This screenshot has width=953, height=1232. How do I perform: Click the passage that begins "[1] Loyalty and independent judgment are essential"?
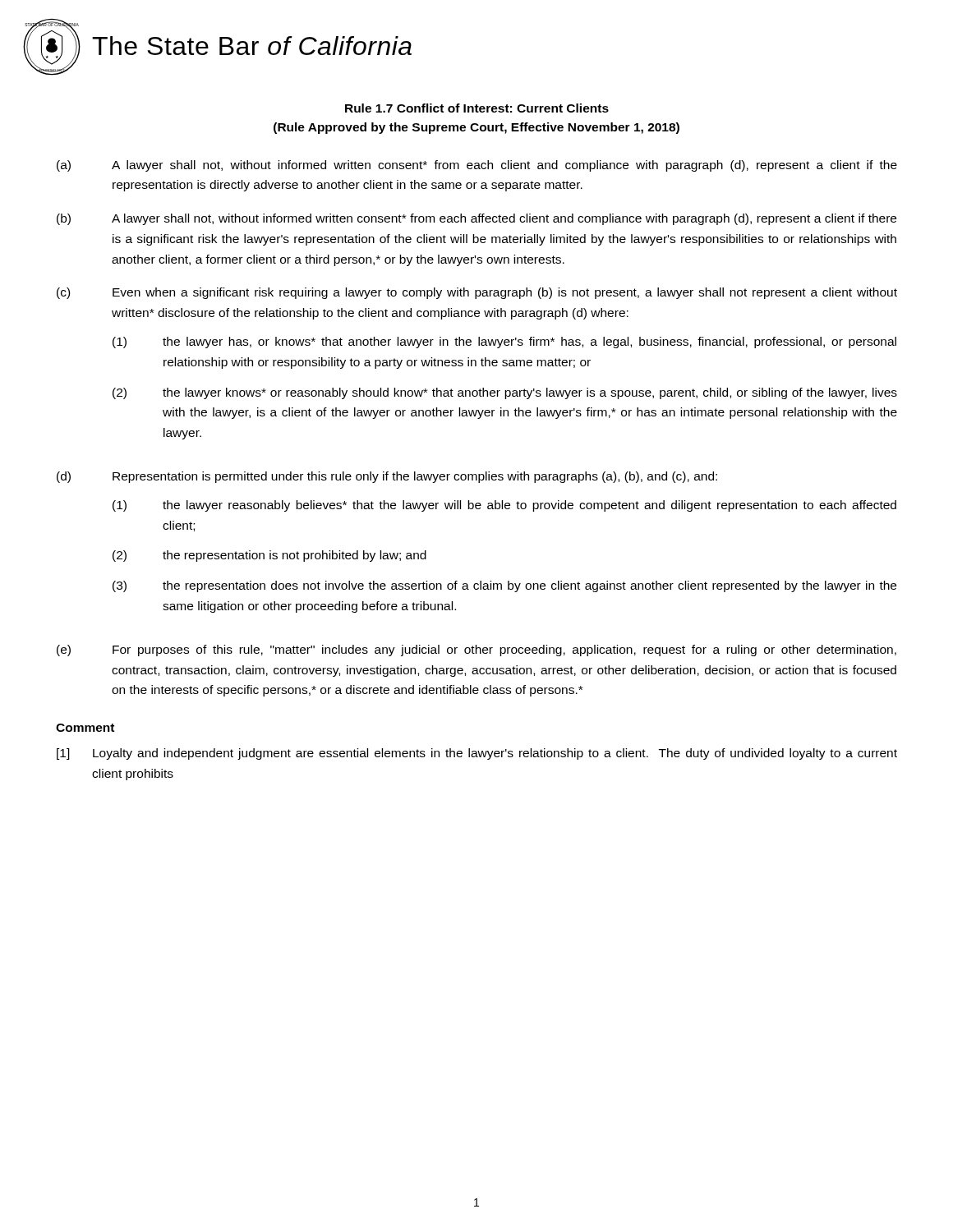click(476, 764)
